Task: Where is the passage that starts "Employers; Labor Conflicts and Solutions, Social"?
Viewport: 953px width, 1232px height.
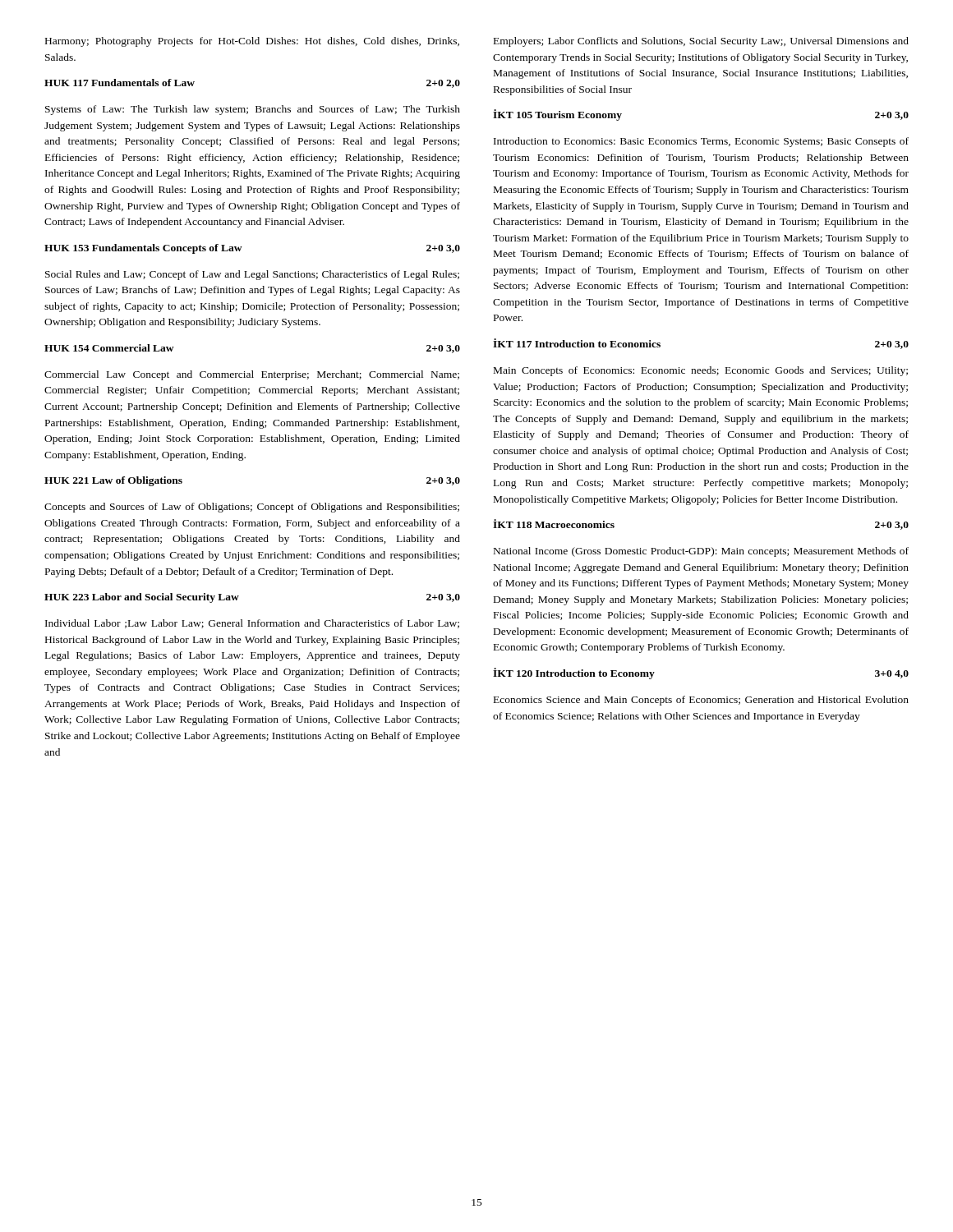Action: pyautogui.click(x=701, y=65)
